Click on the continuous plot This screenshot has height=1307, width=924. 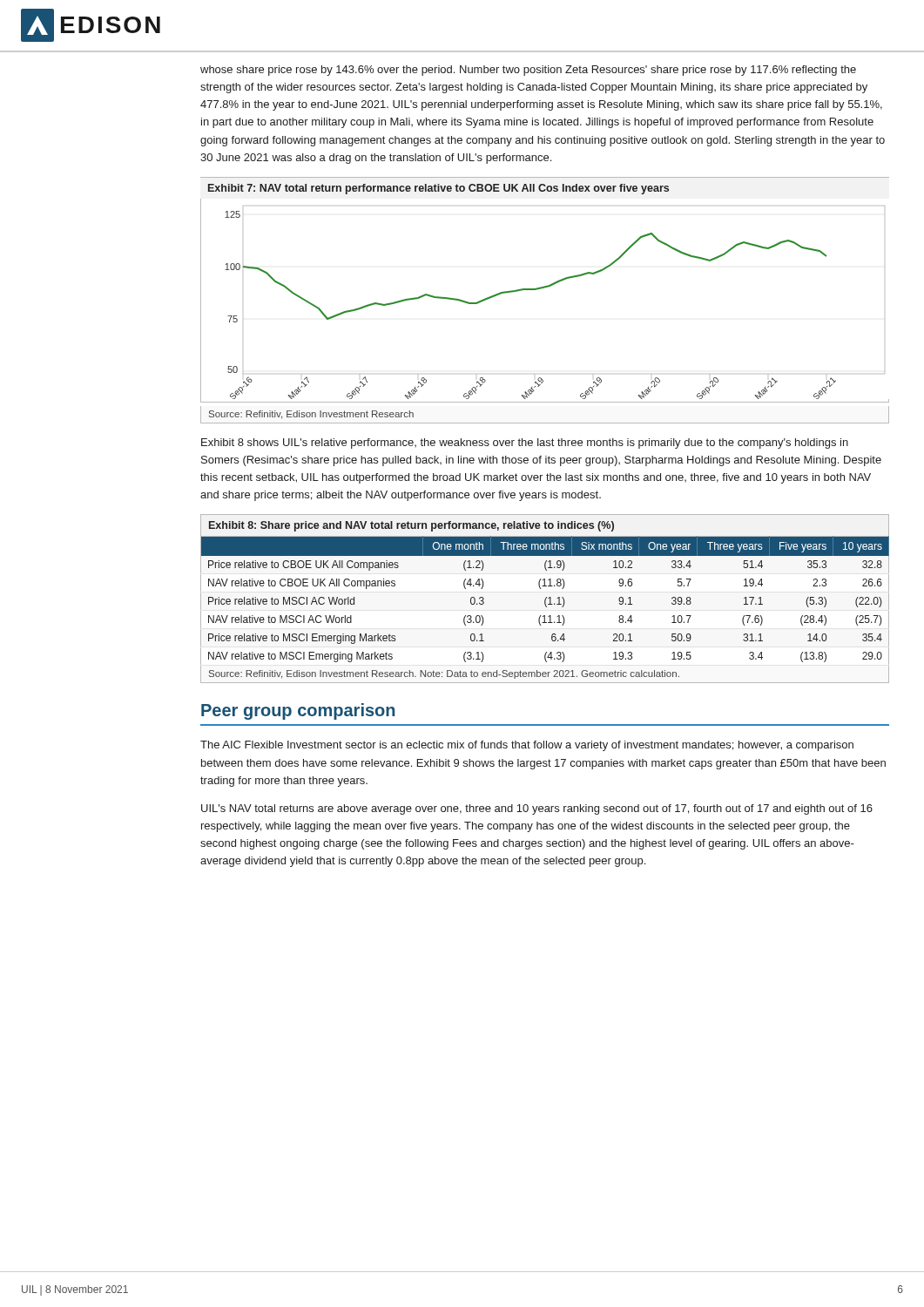coord(545,300)
